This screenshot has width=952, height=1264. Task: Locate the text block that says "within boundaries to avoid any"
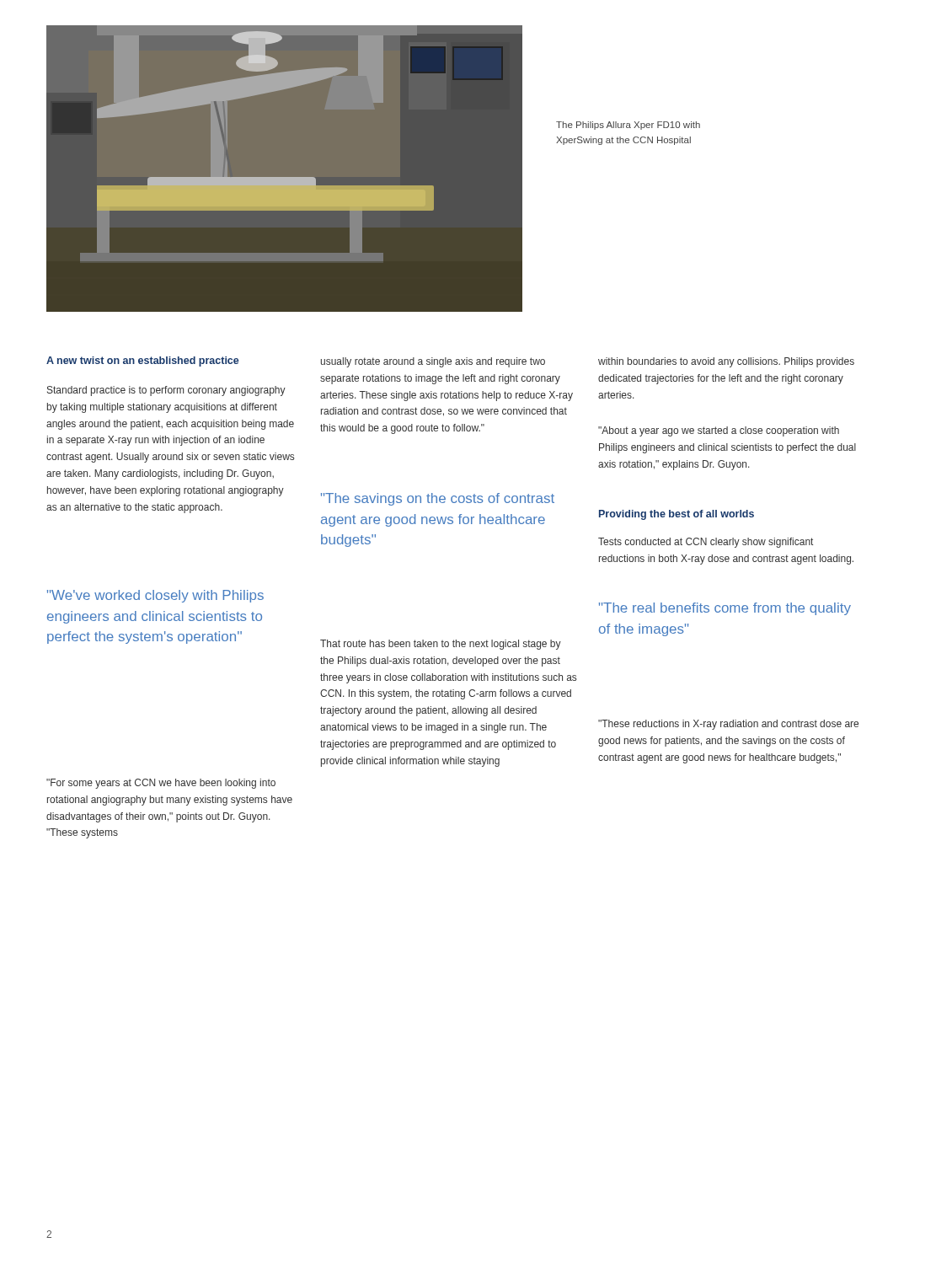point(729,379)
